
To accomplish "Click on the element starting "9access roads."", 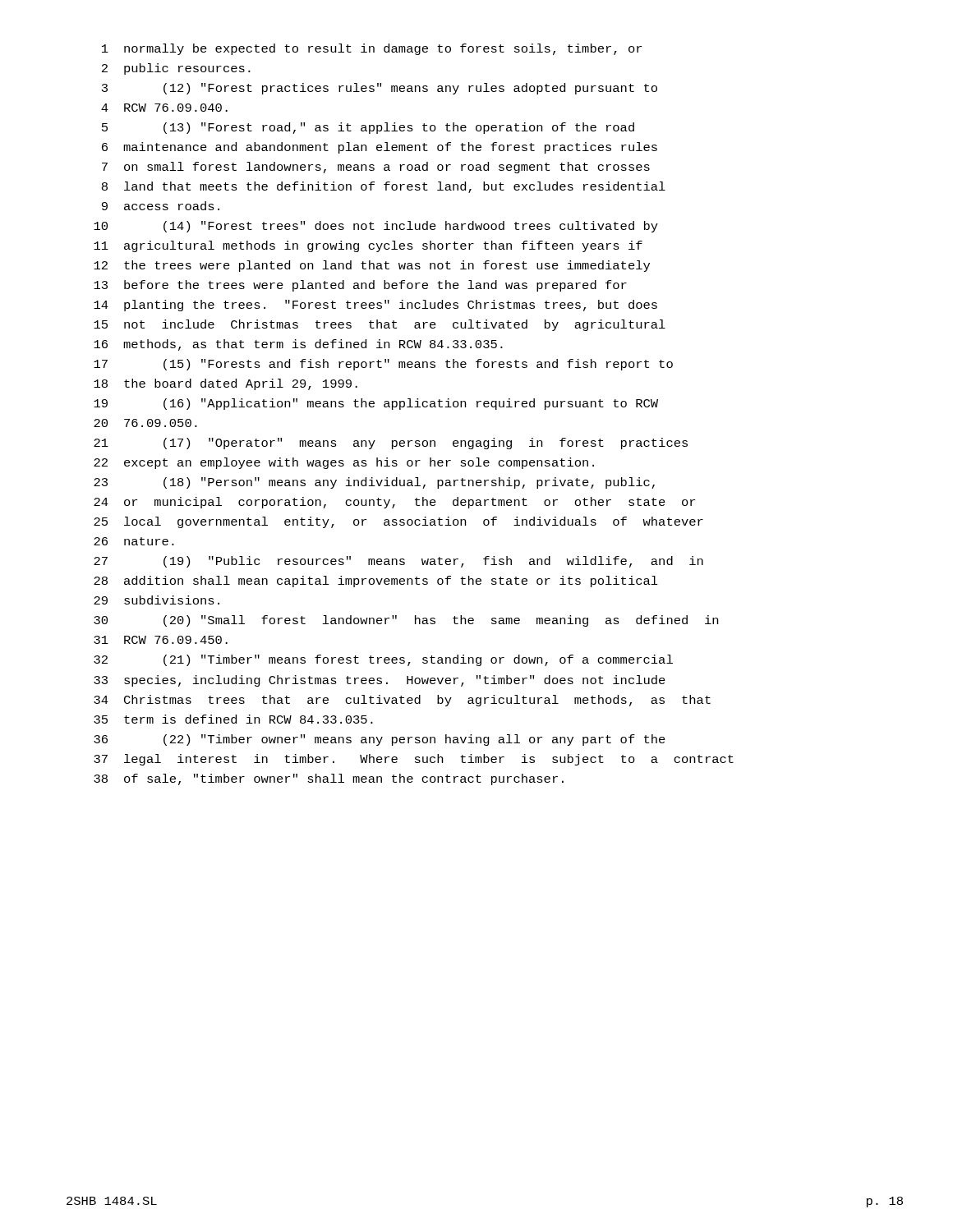I will click(x=161, y=206).
